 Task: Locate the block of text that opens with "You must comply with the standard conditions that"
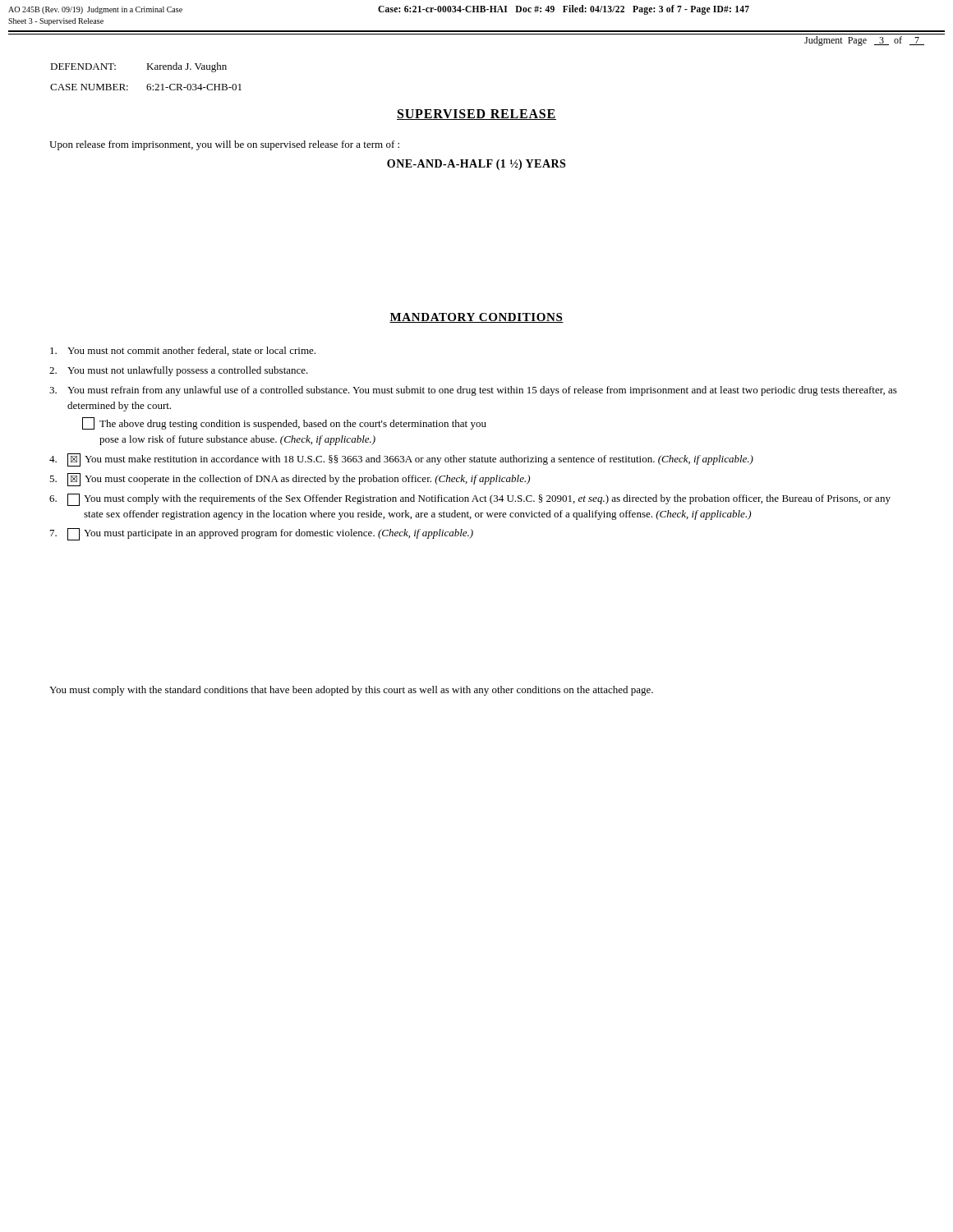[x=351, y=690]
